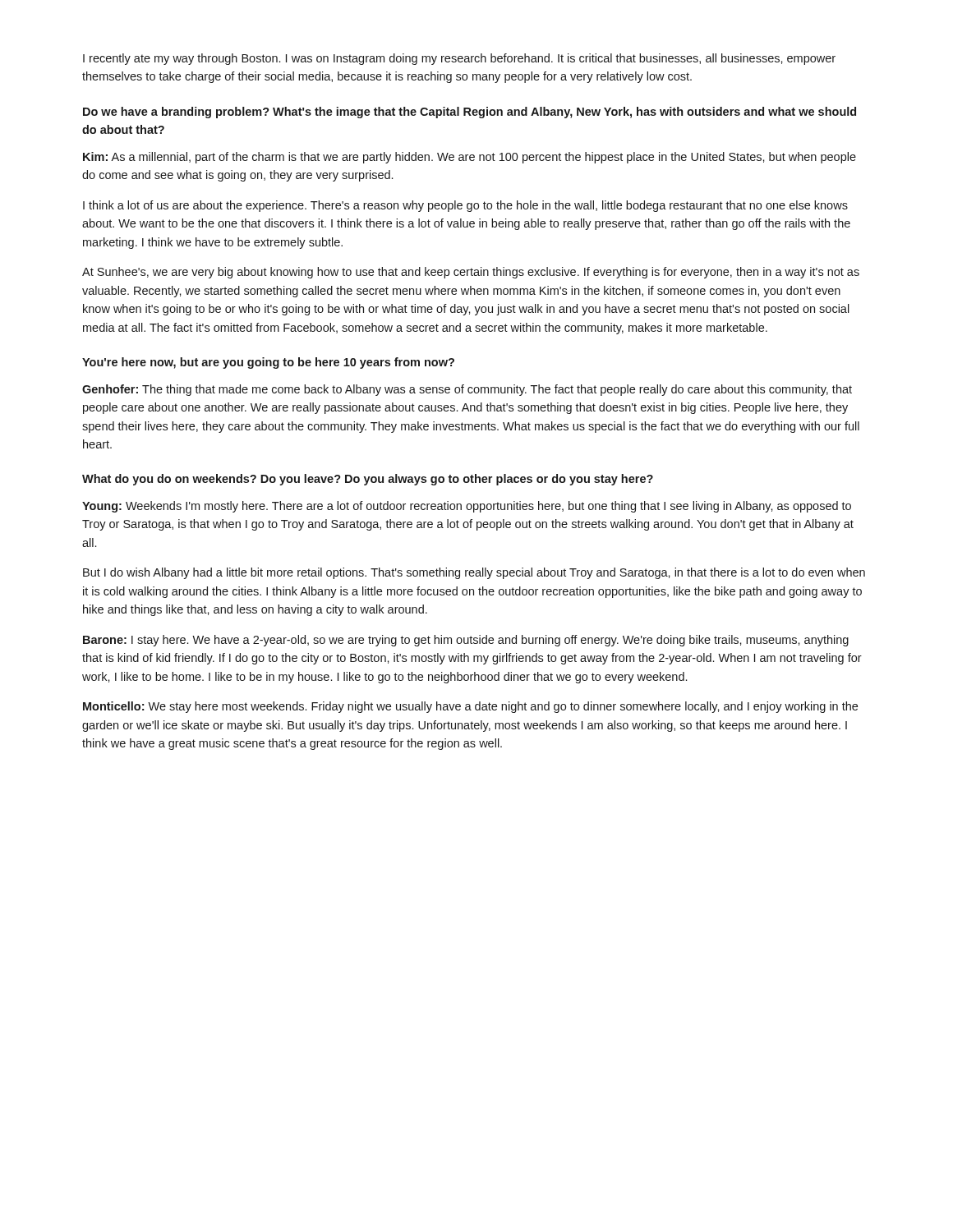Image resolution: width=953 pixels, height=1232 pixels.
Task: Find the passage starting "What do you"
Action: point(368,479)
